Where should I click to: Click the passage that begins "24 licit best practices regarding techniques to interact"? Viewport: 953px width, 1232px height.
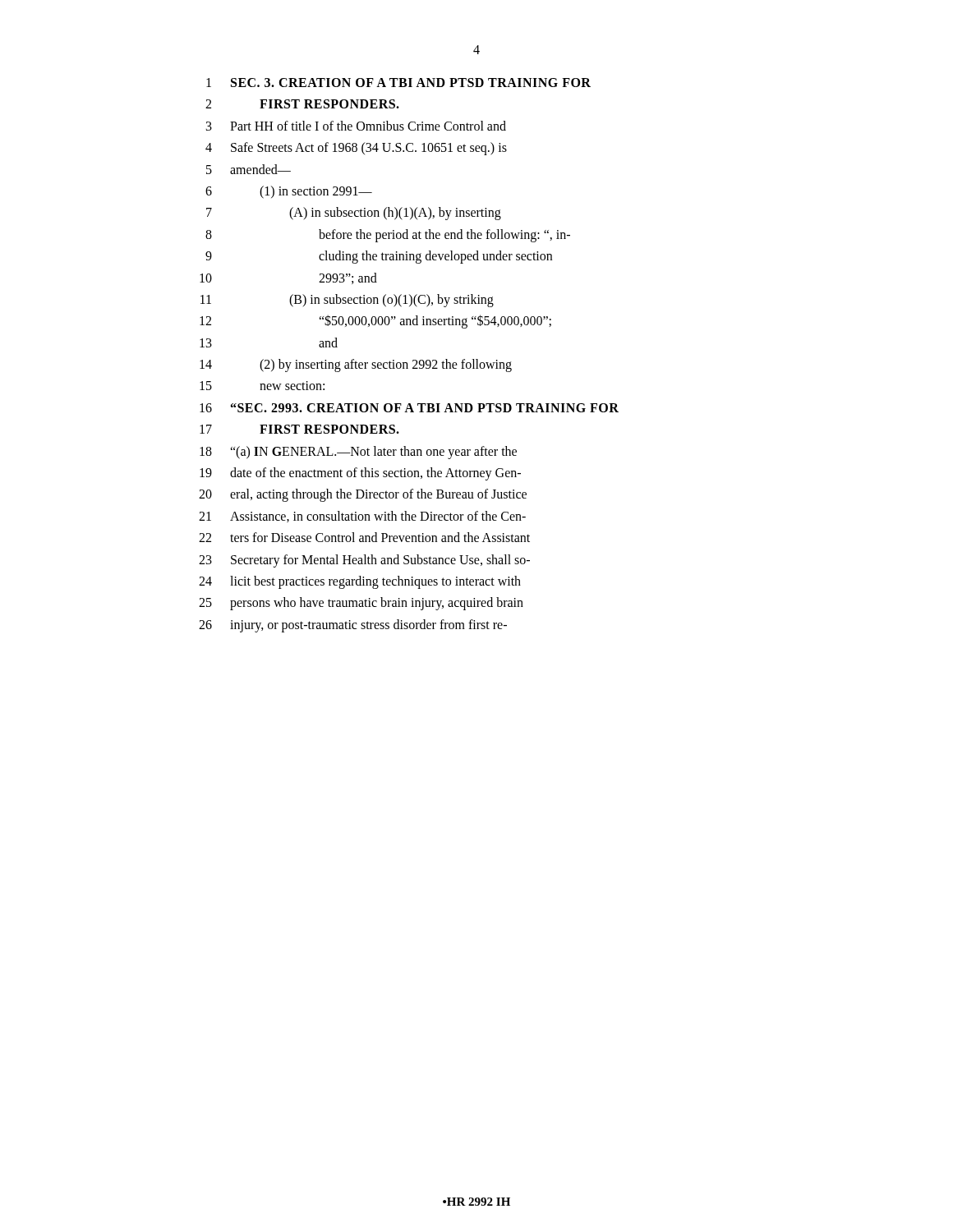click(x=476, y=582)
